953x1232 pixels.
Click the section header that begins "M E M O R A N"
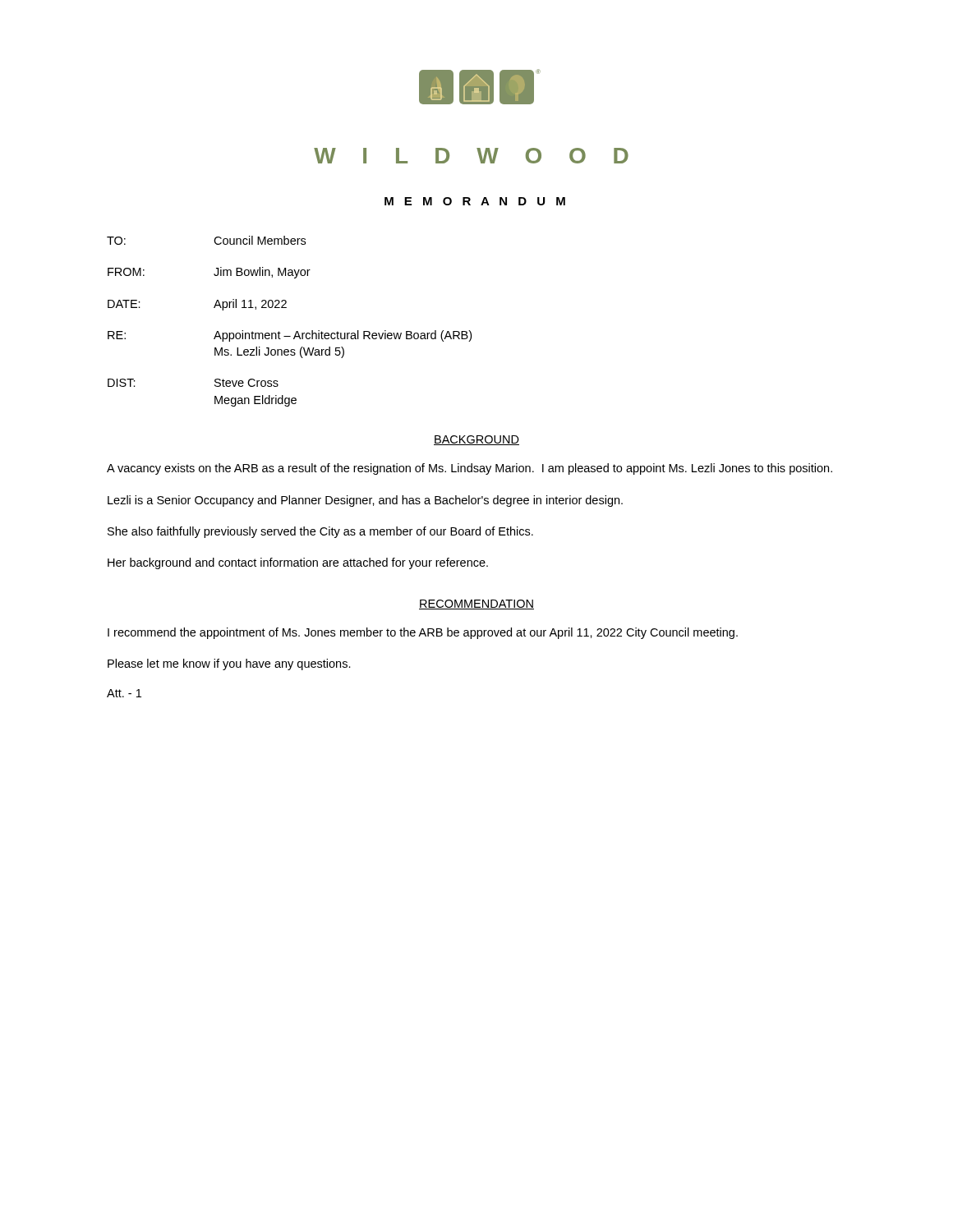click(476, 201)
